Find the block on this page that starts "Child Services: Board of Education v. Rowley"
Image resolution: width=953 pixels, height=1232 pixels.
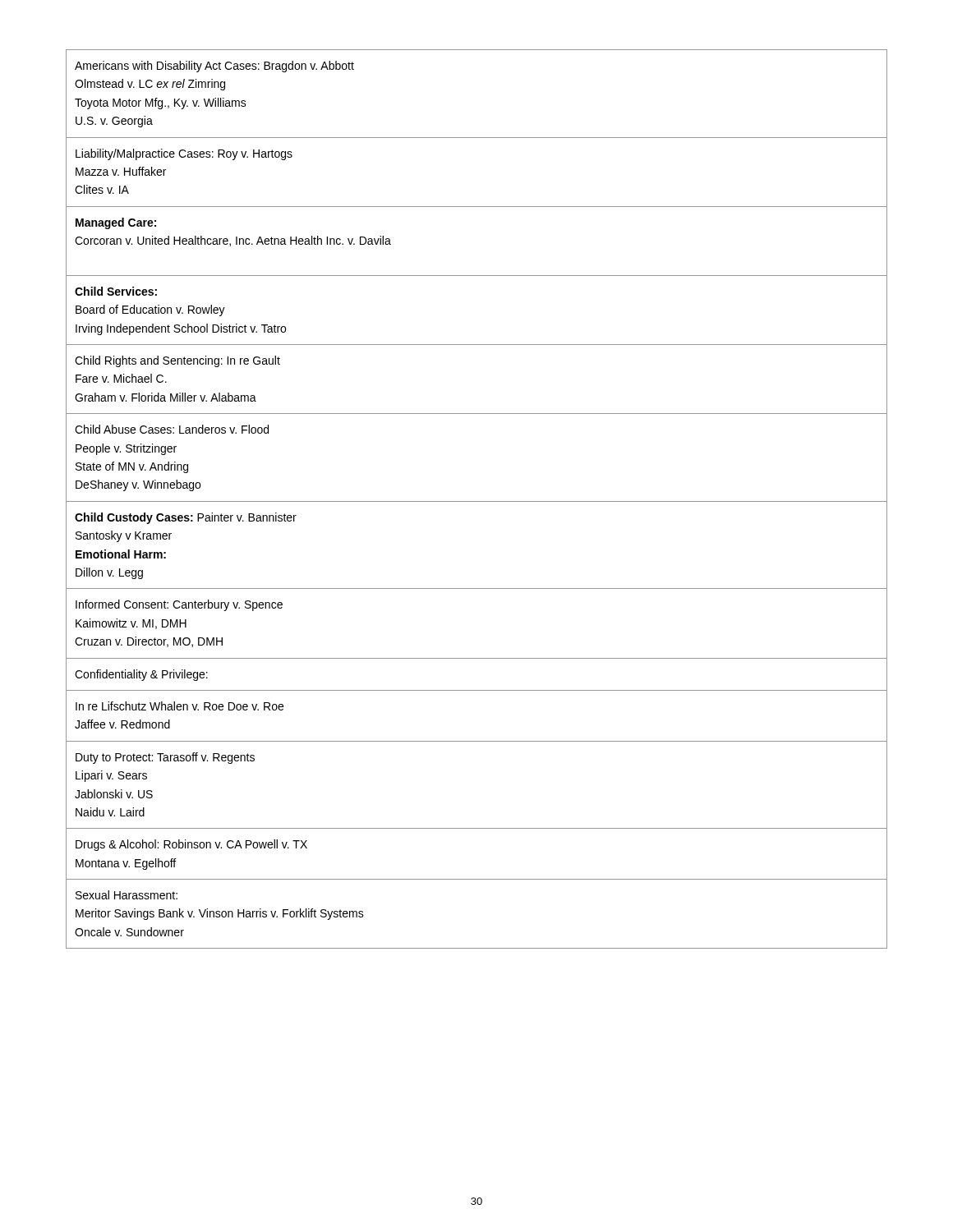pyautogui.click(x=116, y=291)
